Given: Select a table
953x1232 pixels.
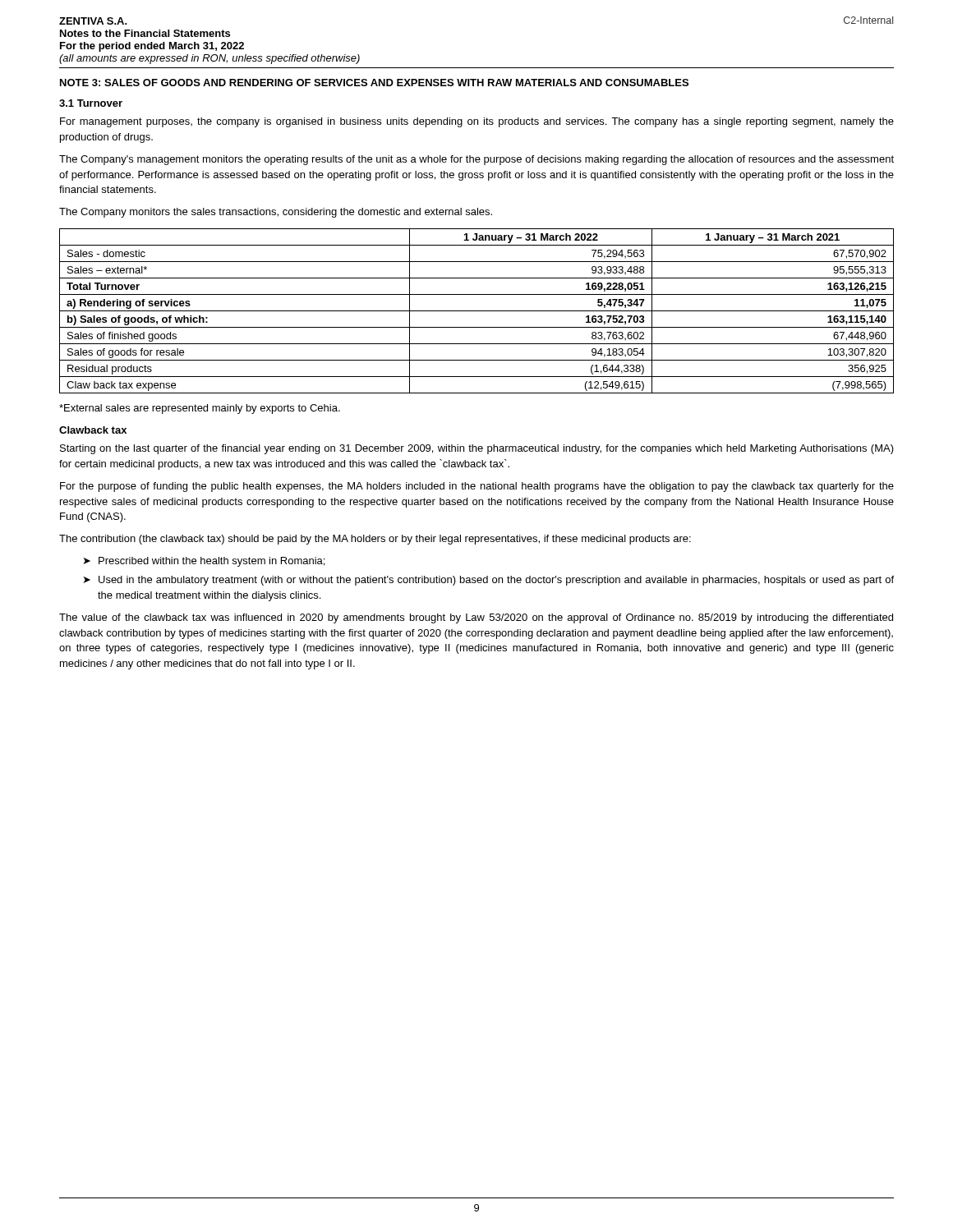Looking at the screenshot, I should coord(476,311).
